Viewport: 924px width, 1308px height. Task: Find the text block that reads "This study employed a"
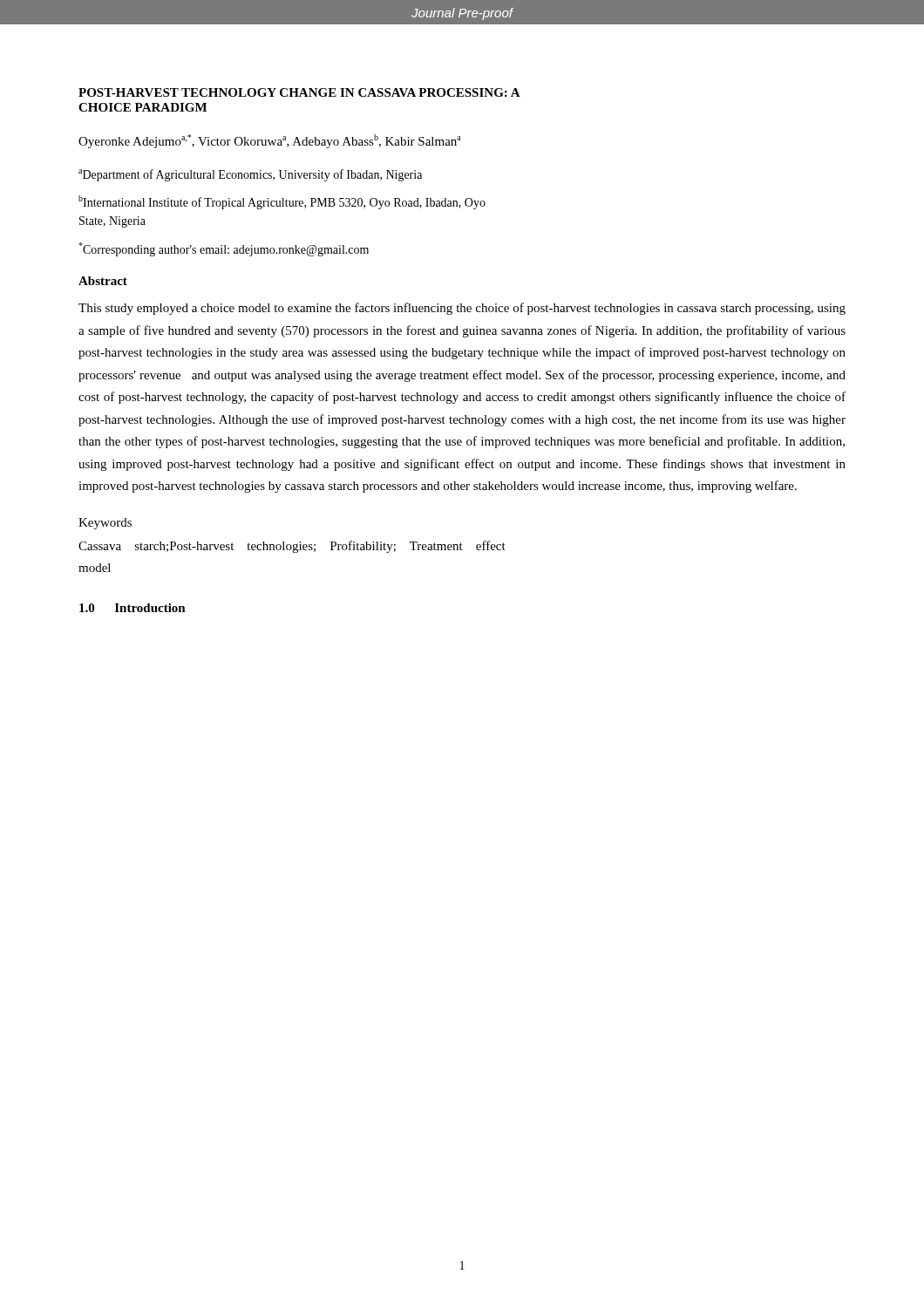pos(462,397)
